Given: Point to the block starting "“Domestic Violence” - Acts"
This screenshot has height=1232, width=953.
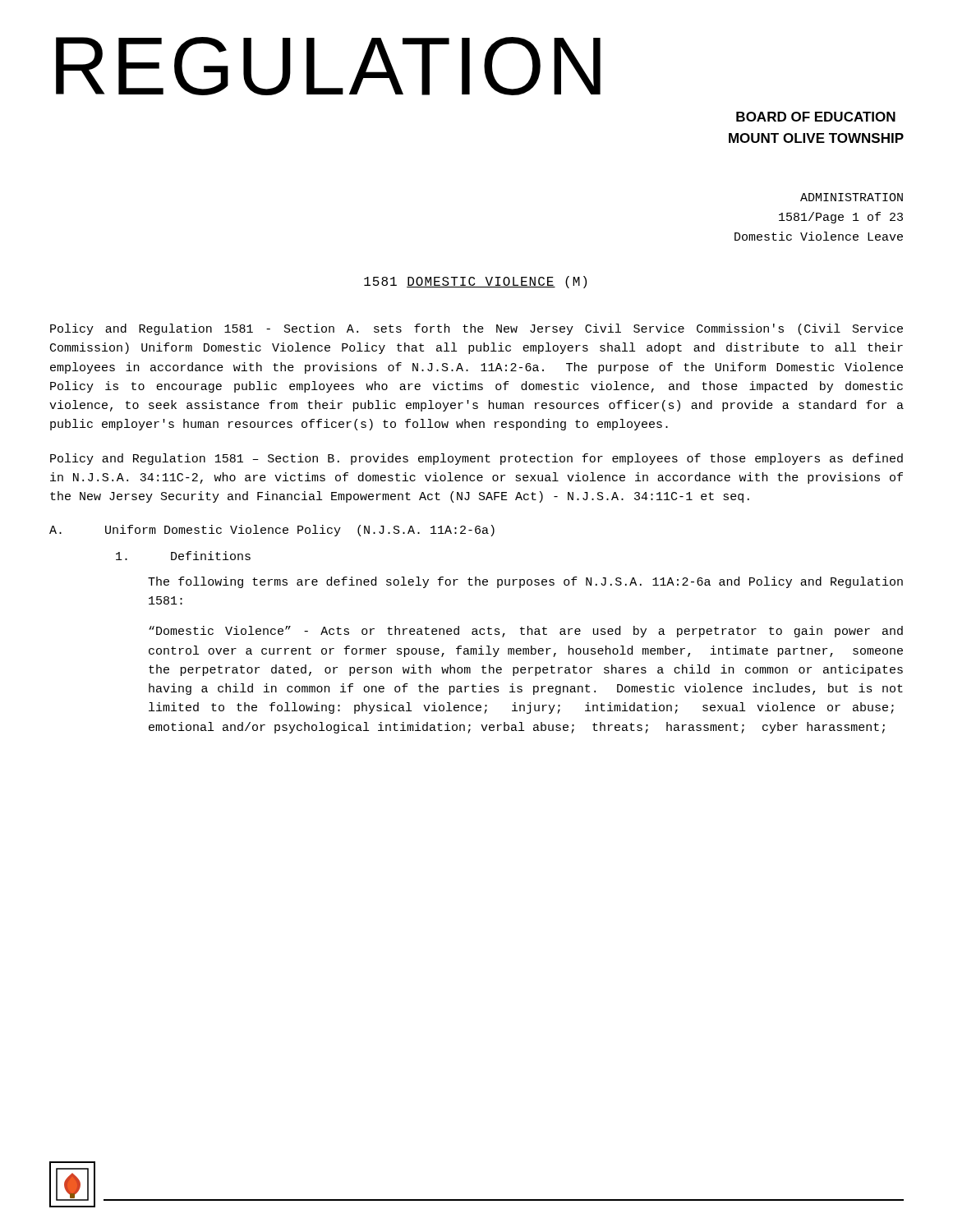Looking at the screenshot, I should (x=526, y=680).
